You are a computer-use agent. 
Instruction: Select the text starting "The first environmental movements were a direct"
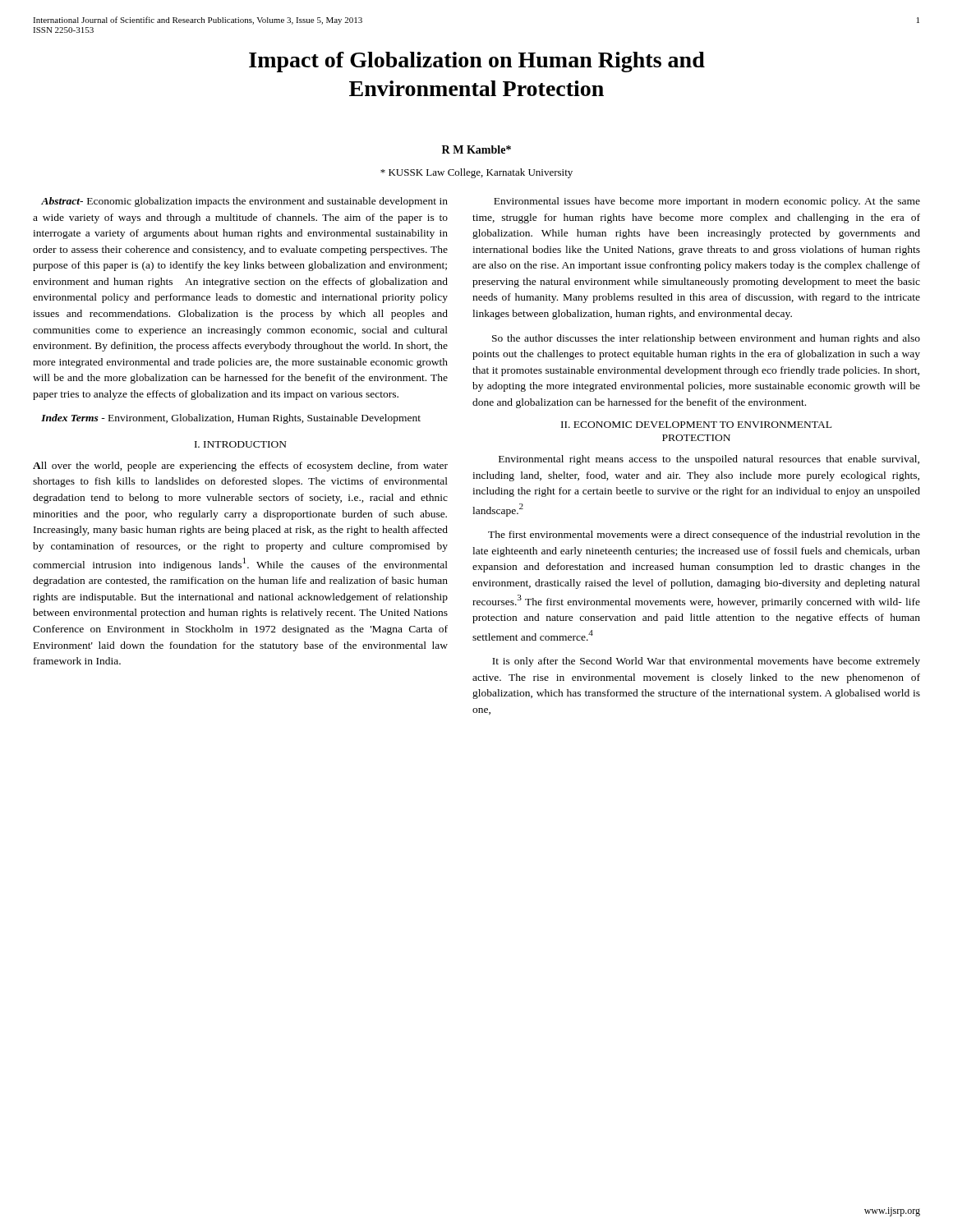coord(696,585)
